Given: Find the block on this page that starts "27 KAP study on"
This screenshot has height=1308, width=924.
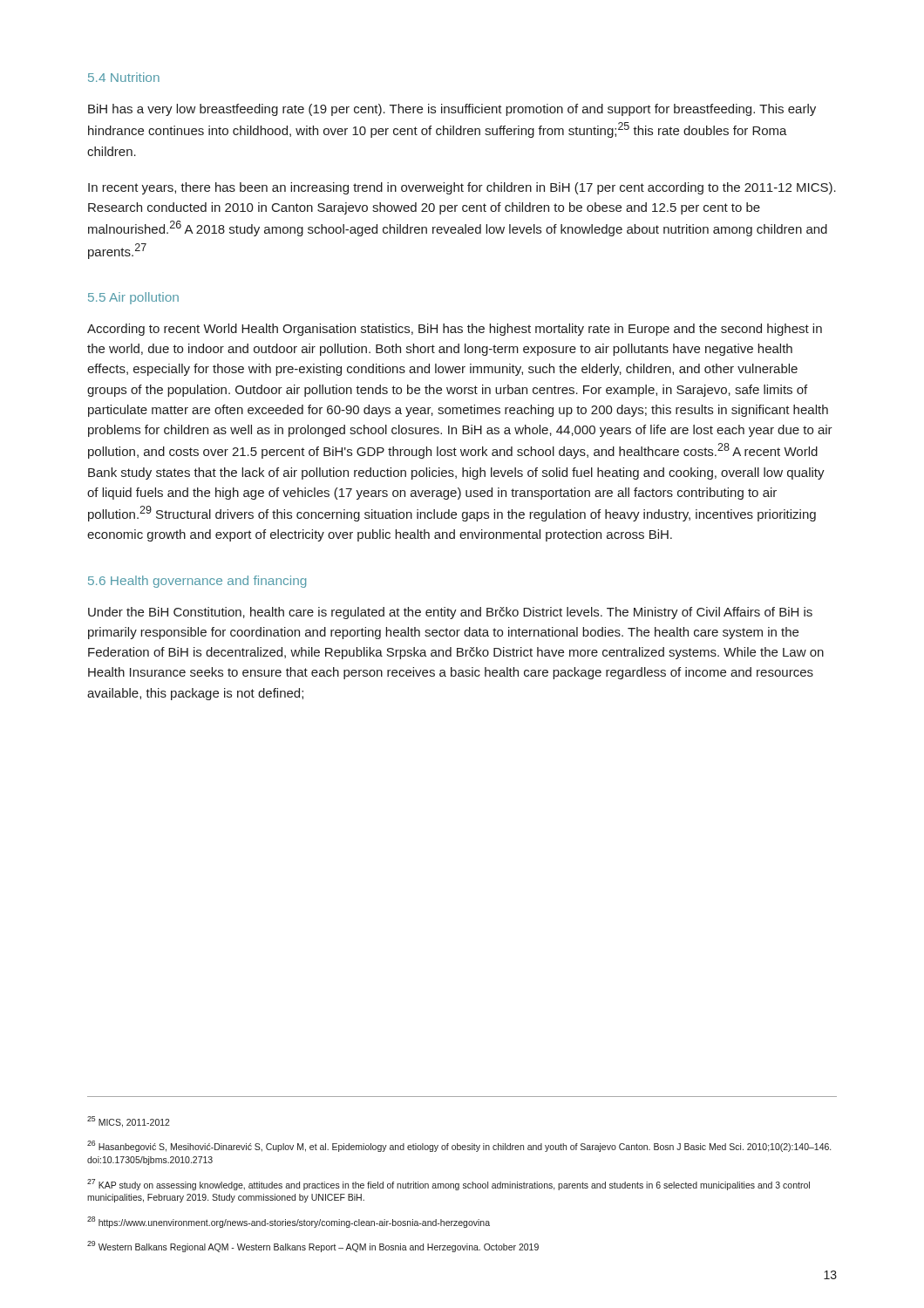Looking at the screenshot, I should click(462, 1190).
